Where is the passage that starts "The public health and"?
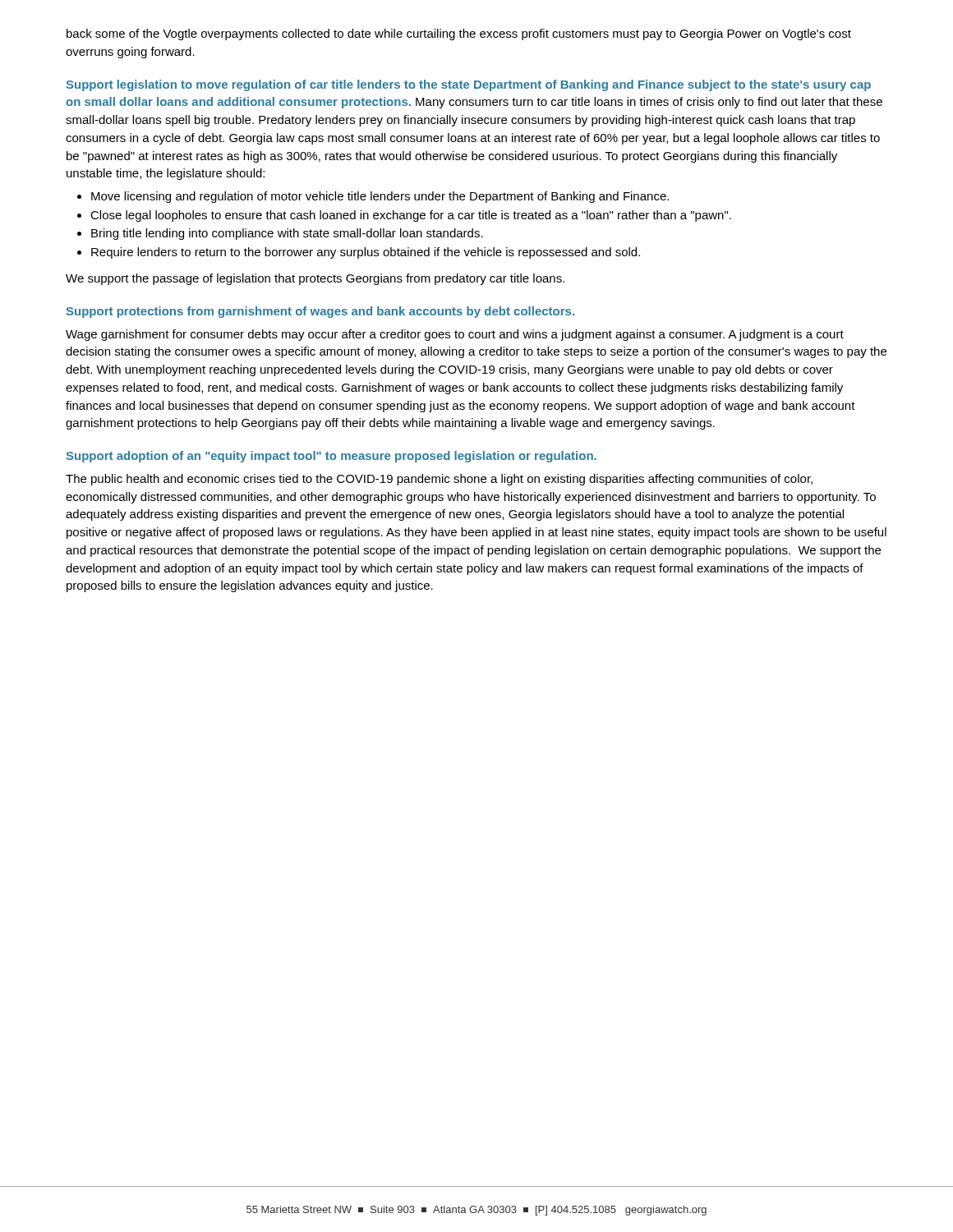The width and height of the screenshot is (953, 1232). coord(476,532)
